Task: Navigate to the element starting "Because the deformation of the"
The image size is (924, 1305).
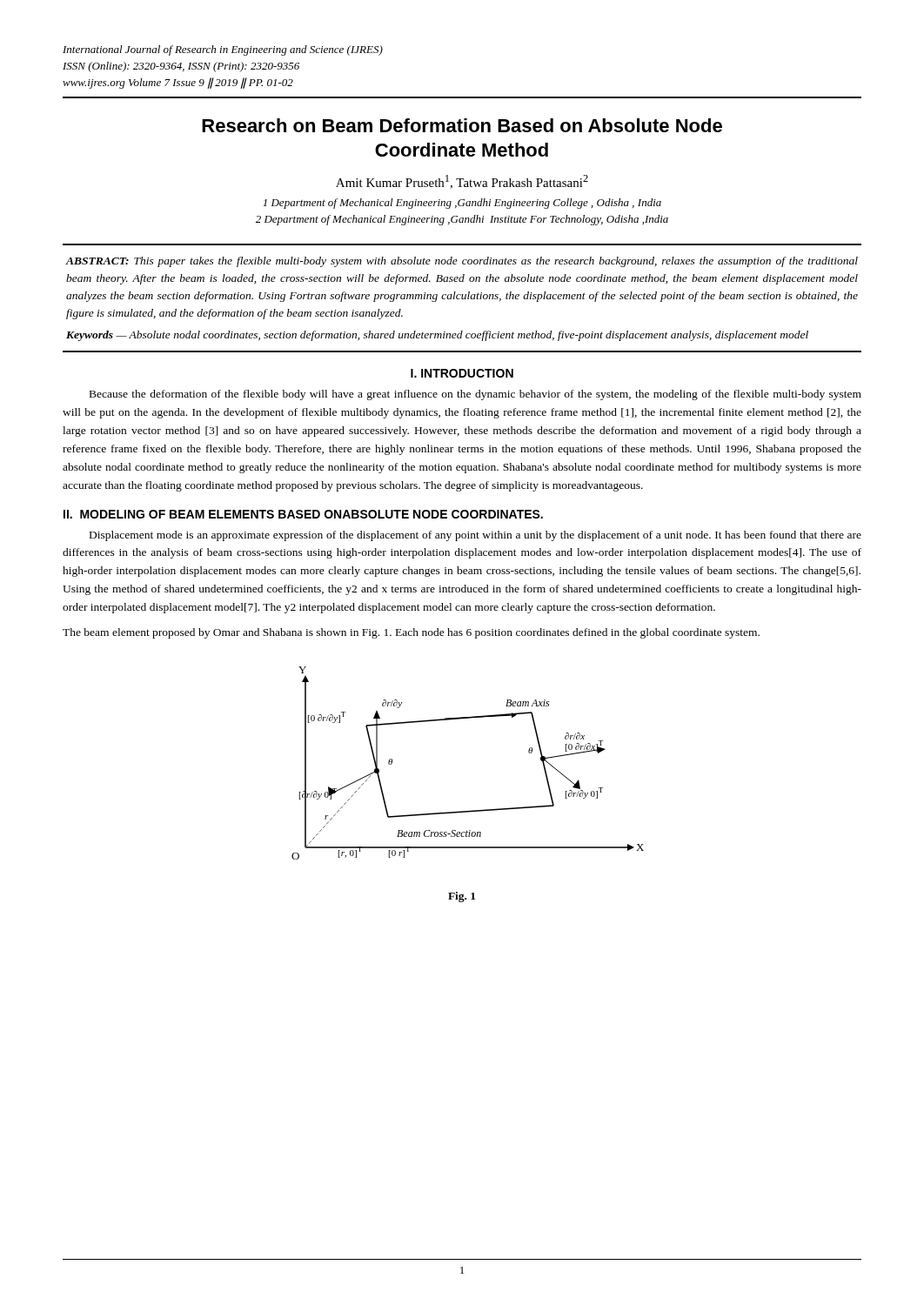Action: 462,439
